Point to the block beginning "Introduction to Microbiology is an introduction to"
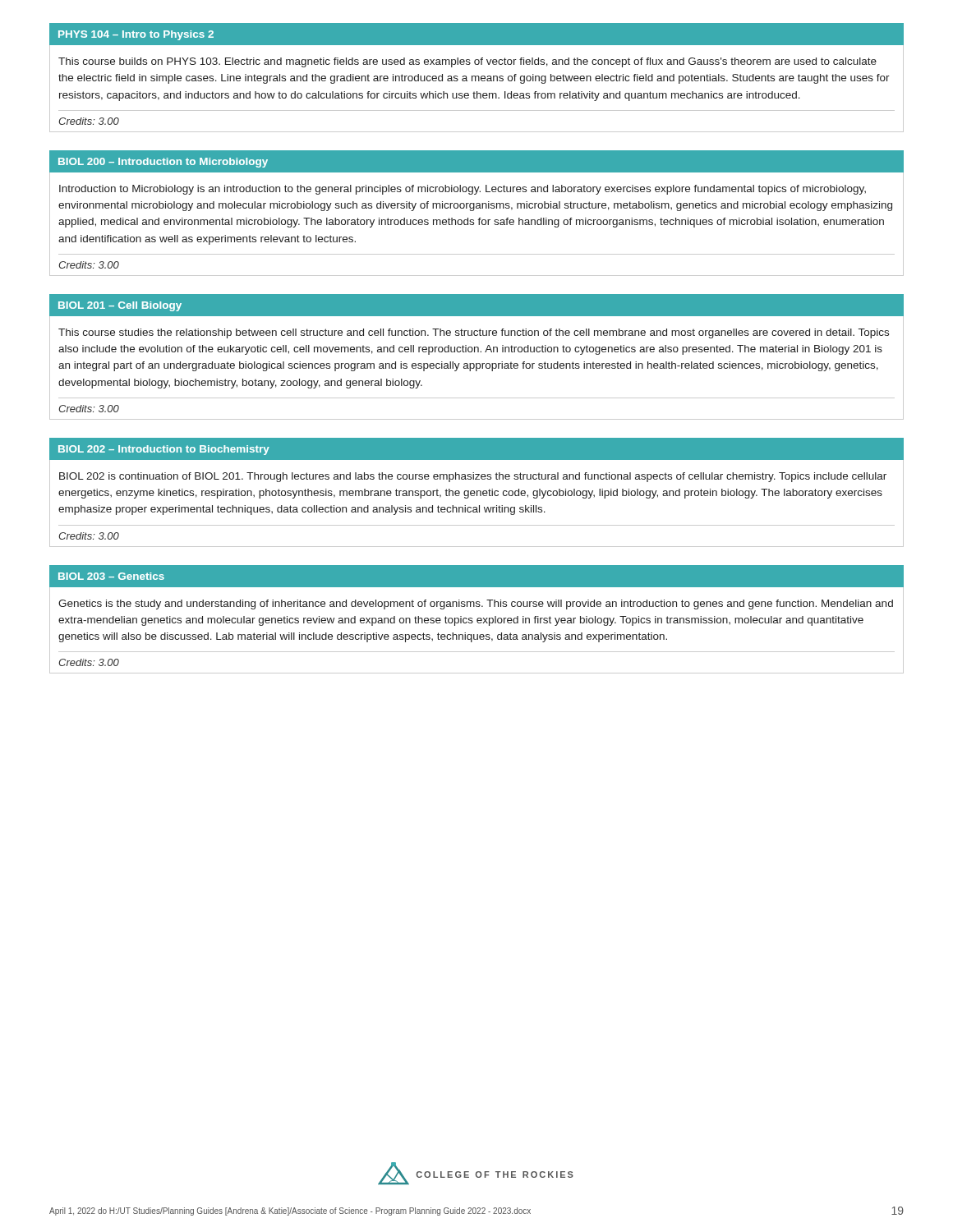Screen dimensions: 1232x953 (x=476, y=214)
